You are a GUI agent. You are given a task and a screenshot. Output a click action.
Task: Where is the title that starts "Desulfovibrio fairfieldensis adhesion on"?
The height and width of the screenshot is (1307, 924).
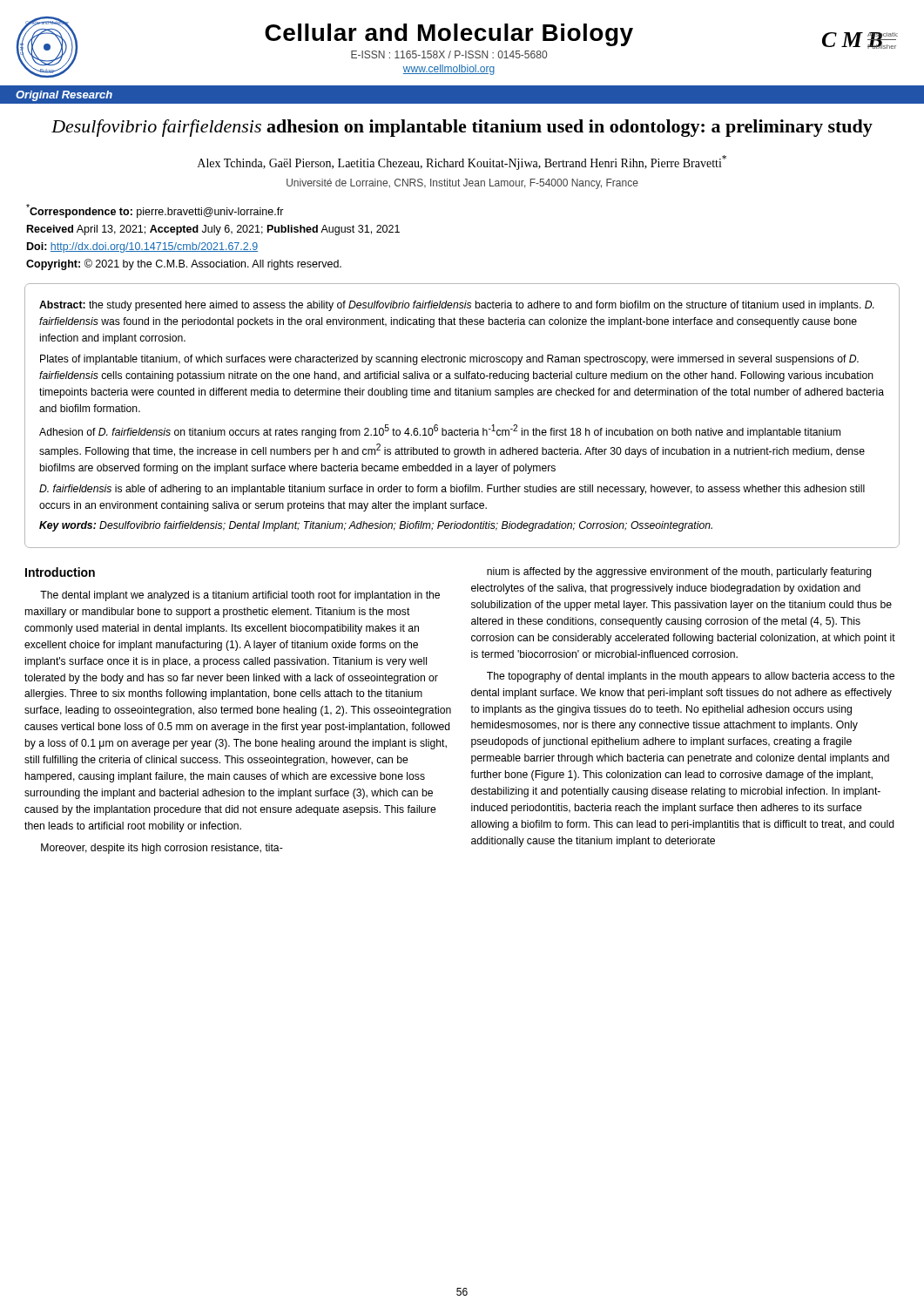pos(462,126)
